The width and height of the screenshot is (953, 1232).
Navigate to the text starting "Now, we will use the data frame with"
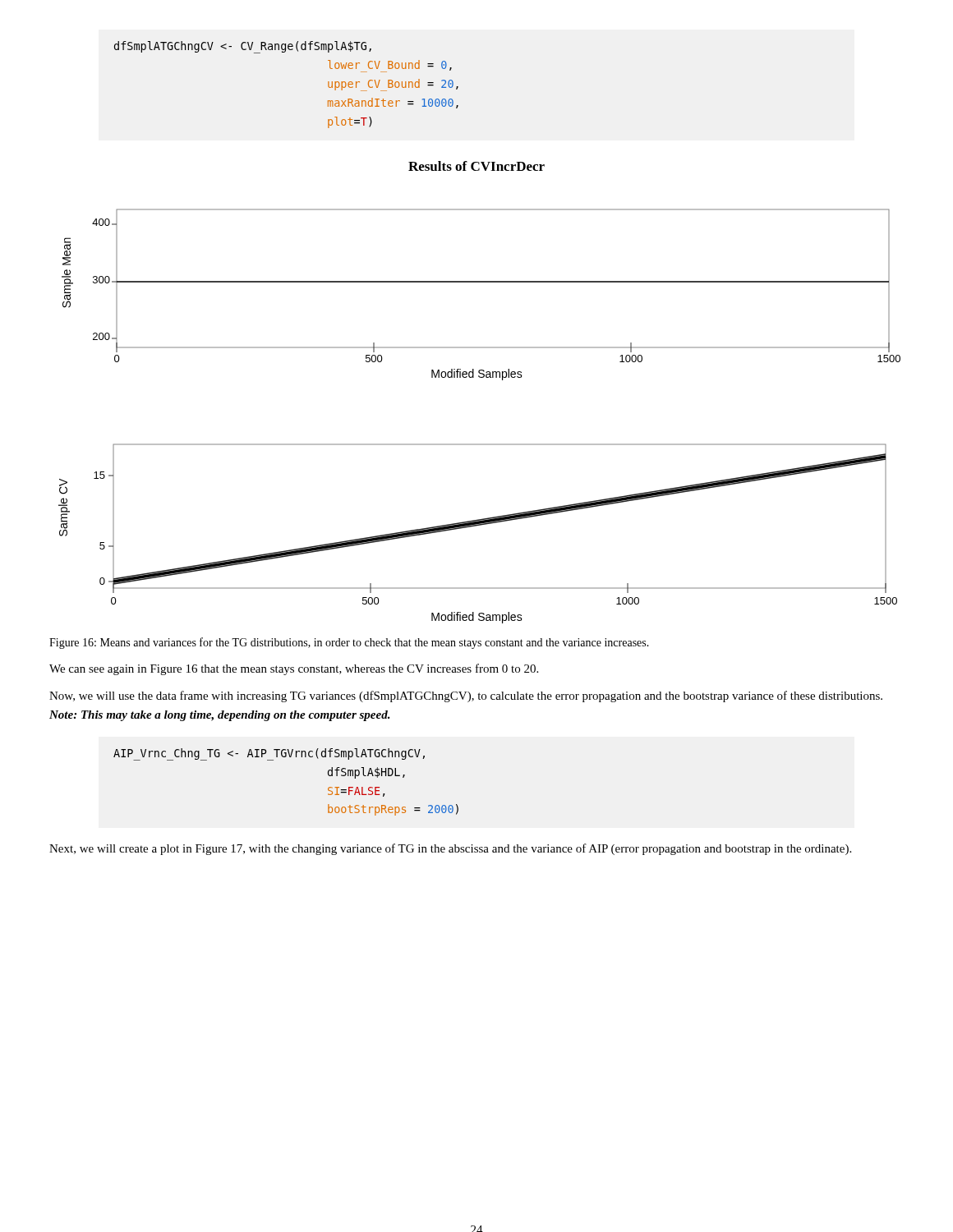tap(466, 705)
